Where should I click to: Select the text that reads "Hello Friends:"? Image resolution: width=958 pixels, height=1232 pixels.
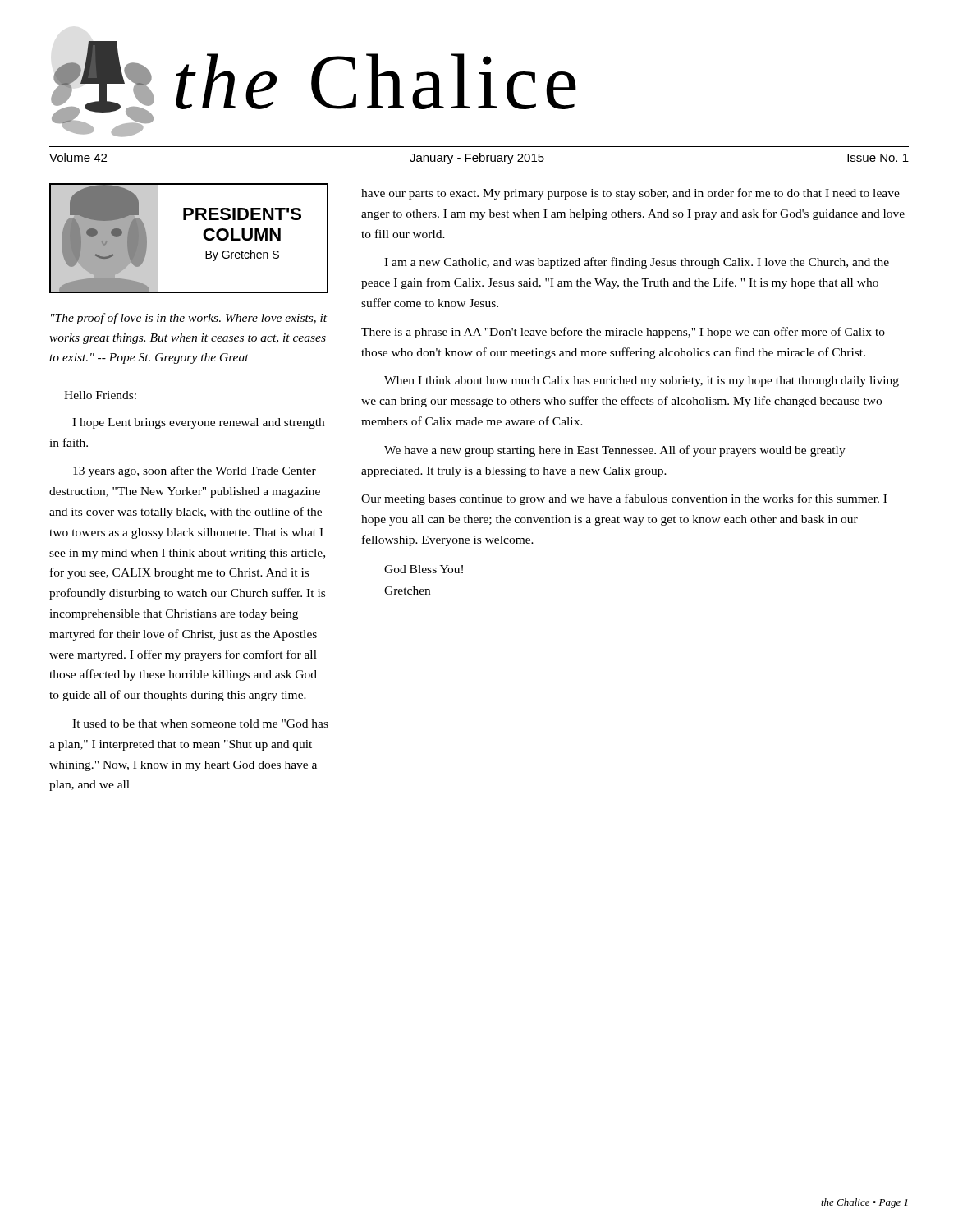pyautogui.click(x=101, y=395)
